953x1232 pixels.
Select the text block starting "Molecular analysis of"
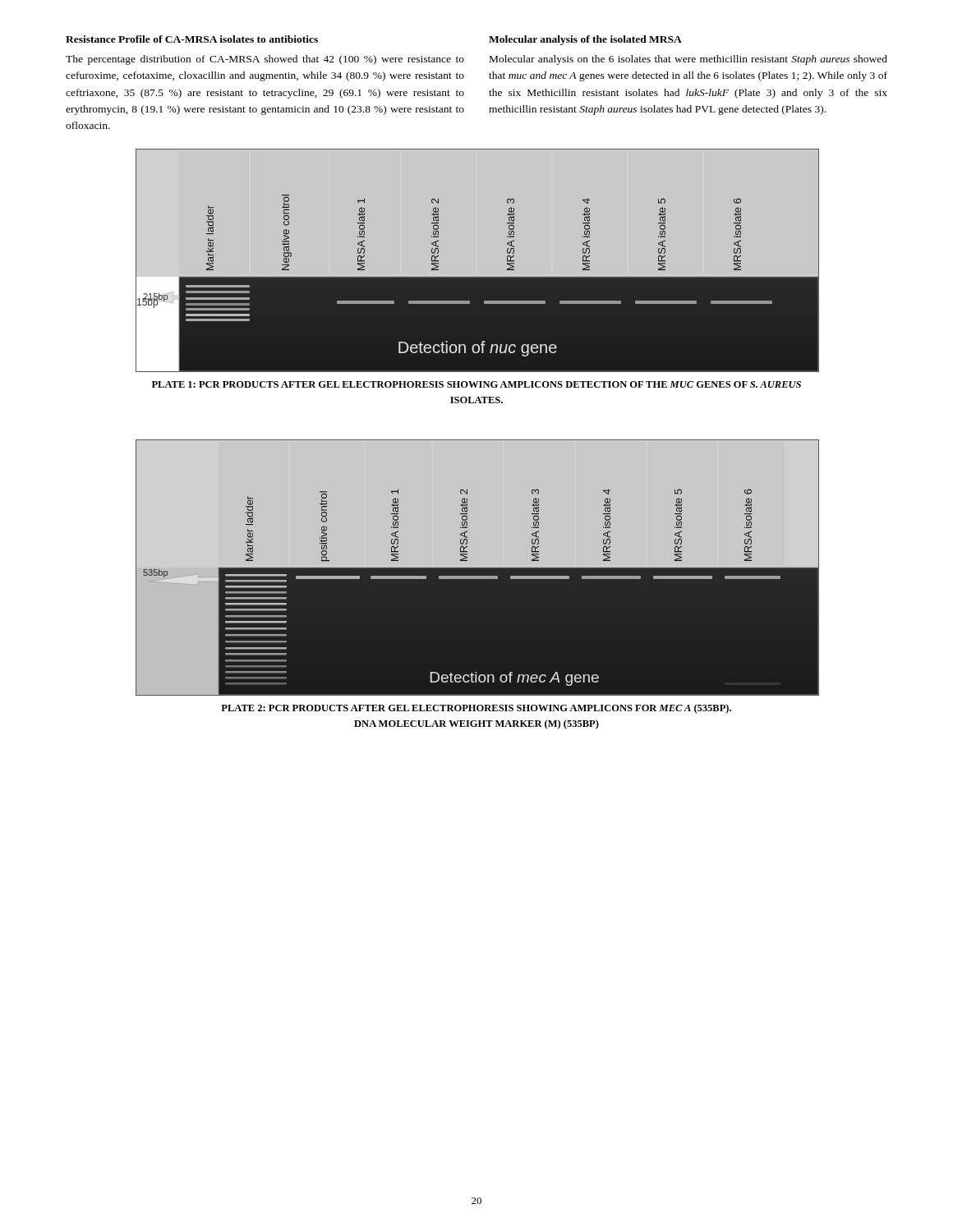(x=585, y=39)
